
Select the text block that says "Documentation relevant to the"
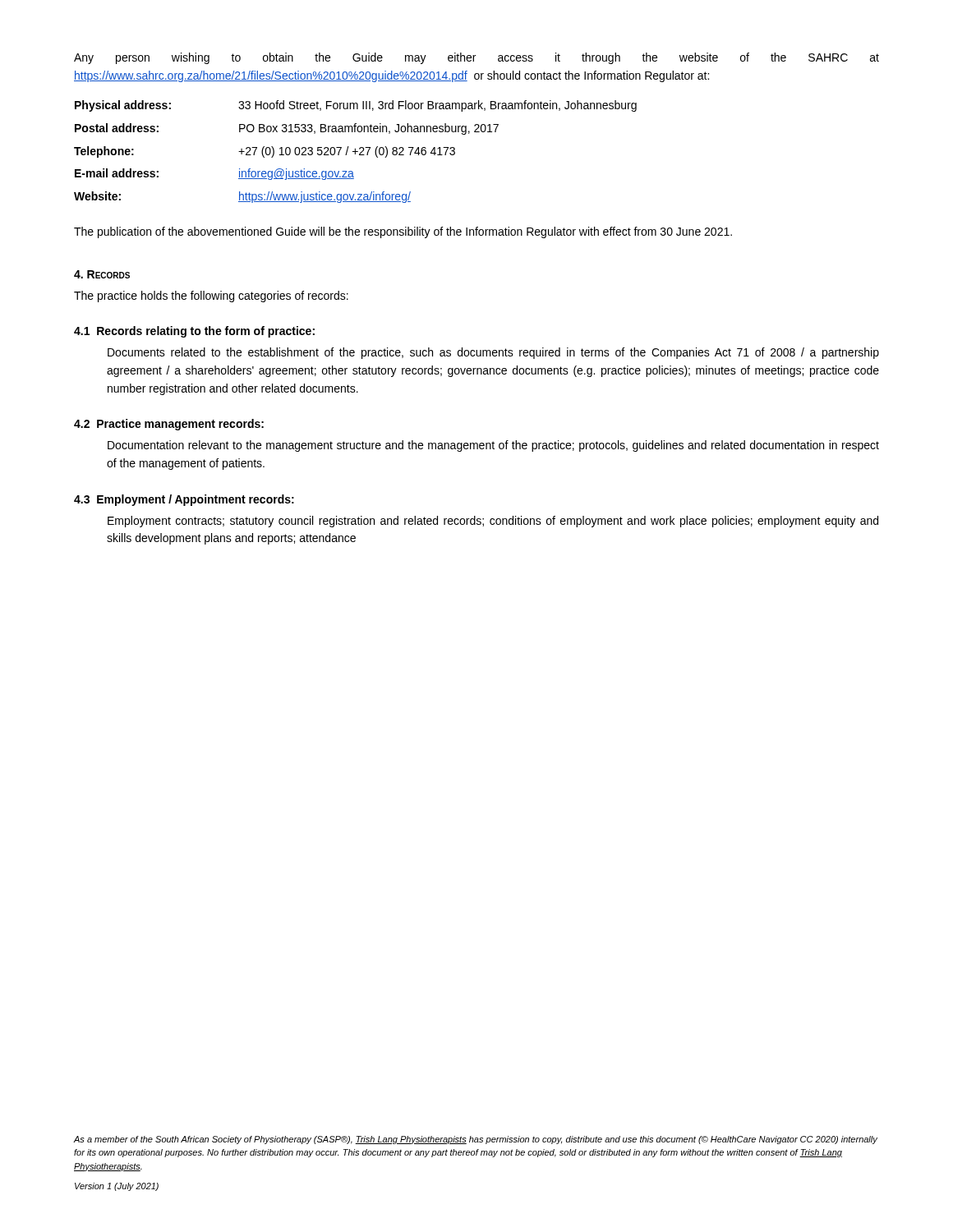coord(493,454)
